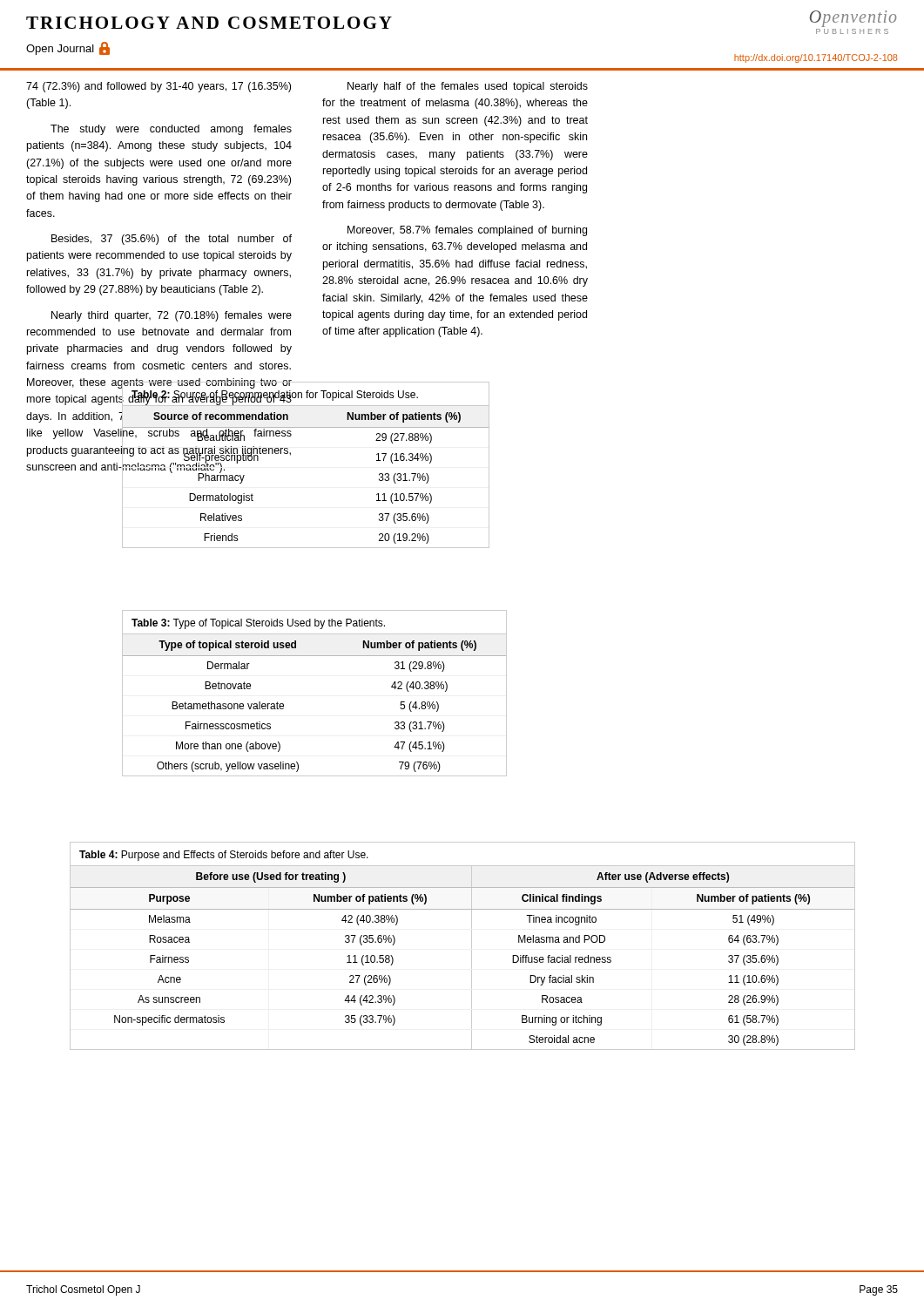Click on the table containing "29 (27.88%)"
The image size is (924, 1307).
tap(306, 465)
